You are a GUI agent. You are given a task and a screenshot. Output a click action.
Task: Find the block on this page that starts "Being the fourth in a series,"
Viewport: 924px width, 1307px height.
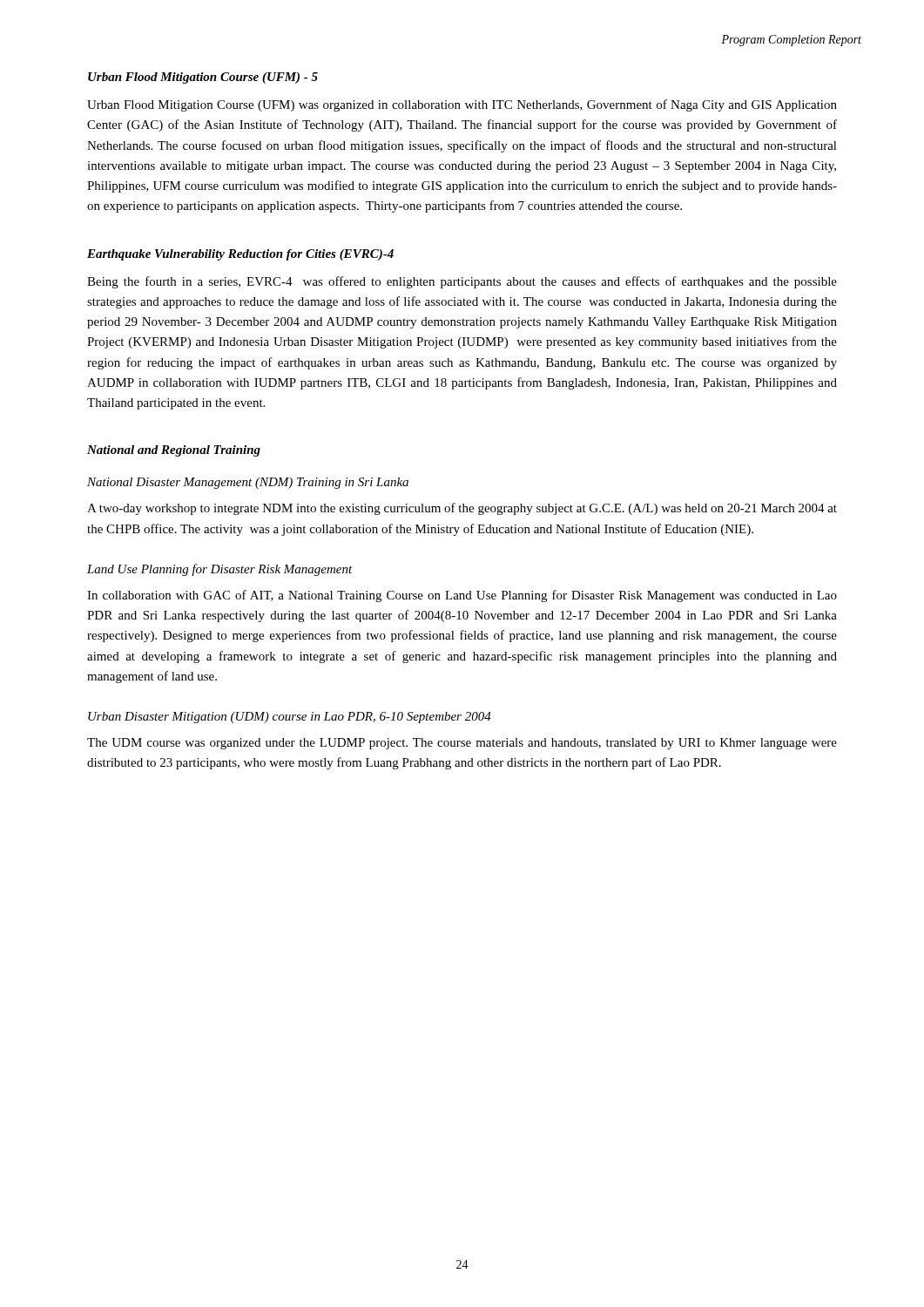pos(462,342)
